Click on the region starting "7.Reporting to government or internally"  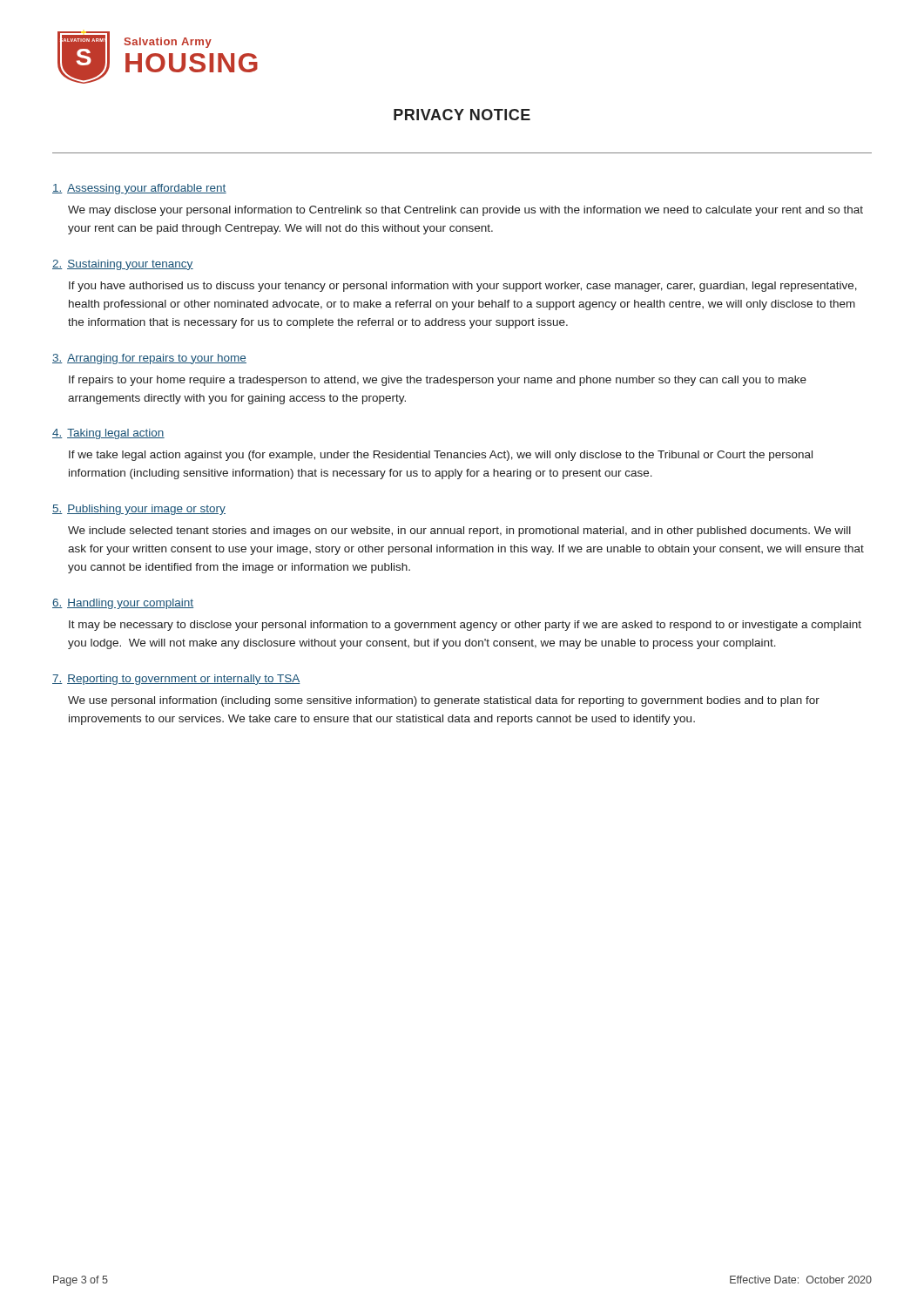point(176,678)
